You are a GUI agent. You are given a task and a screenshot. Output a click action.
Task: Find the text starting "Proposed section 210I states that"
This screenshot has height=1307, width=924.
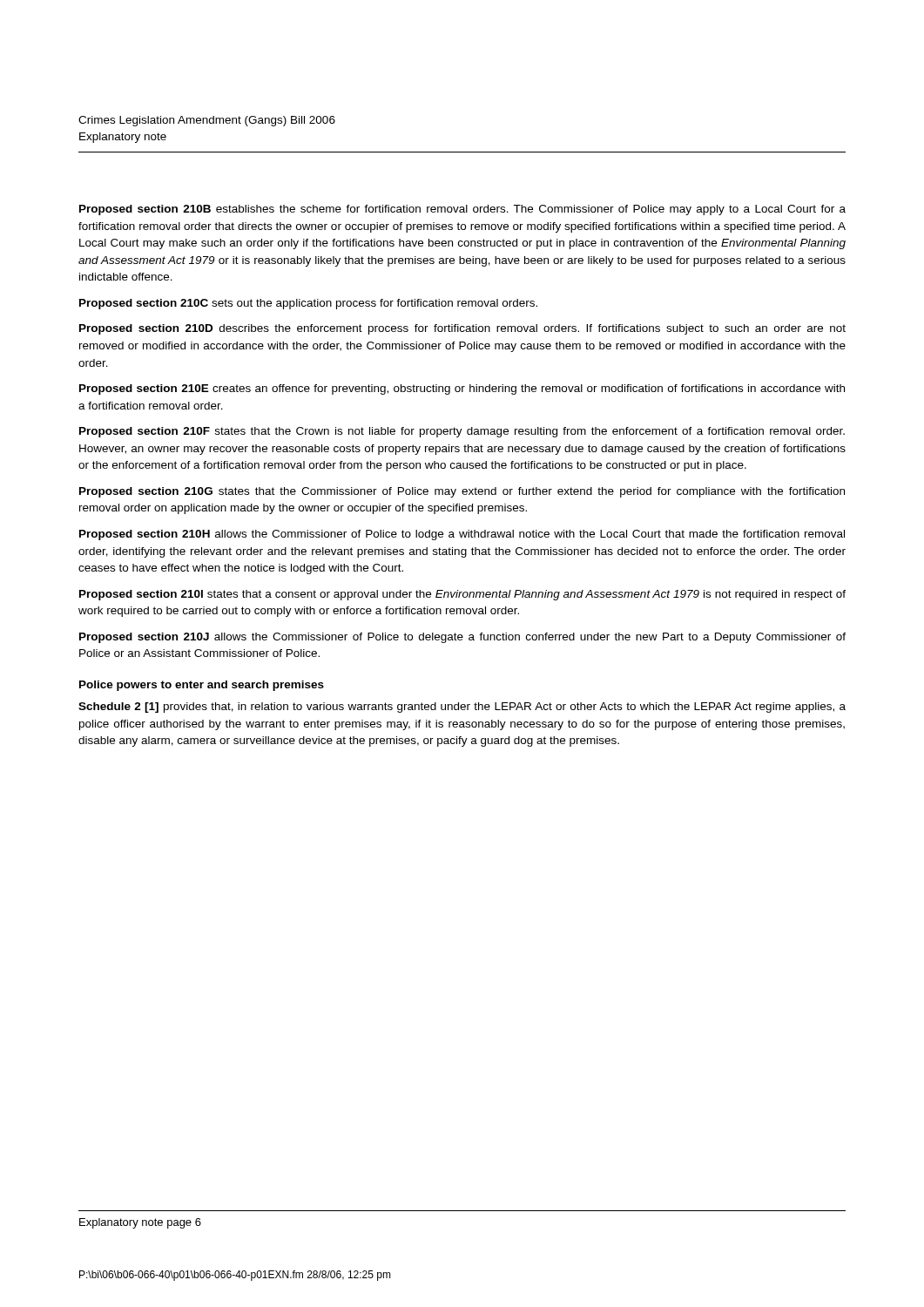tap(462, 602)
